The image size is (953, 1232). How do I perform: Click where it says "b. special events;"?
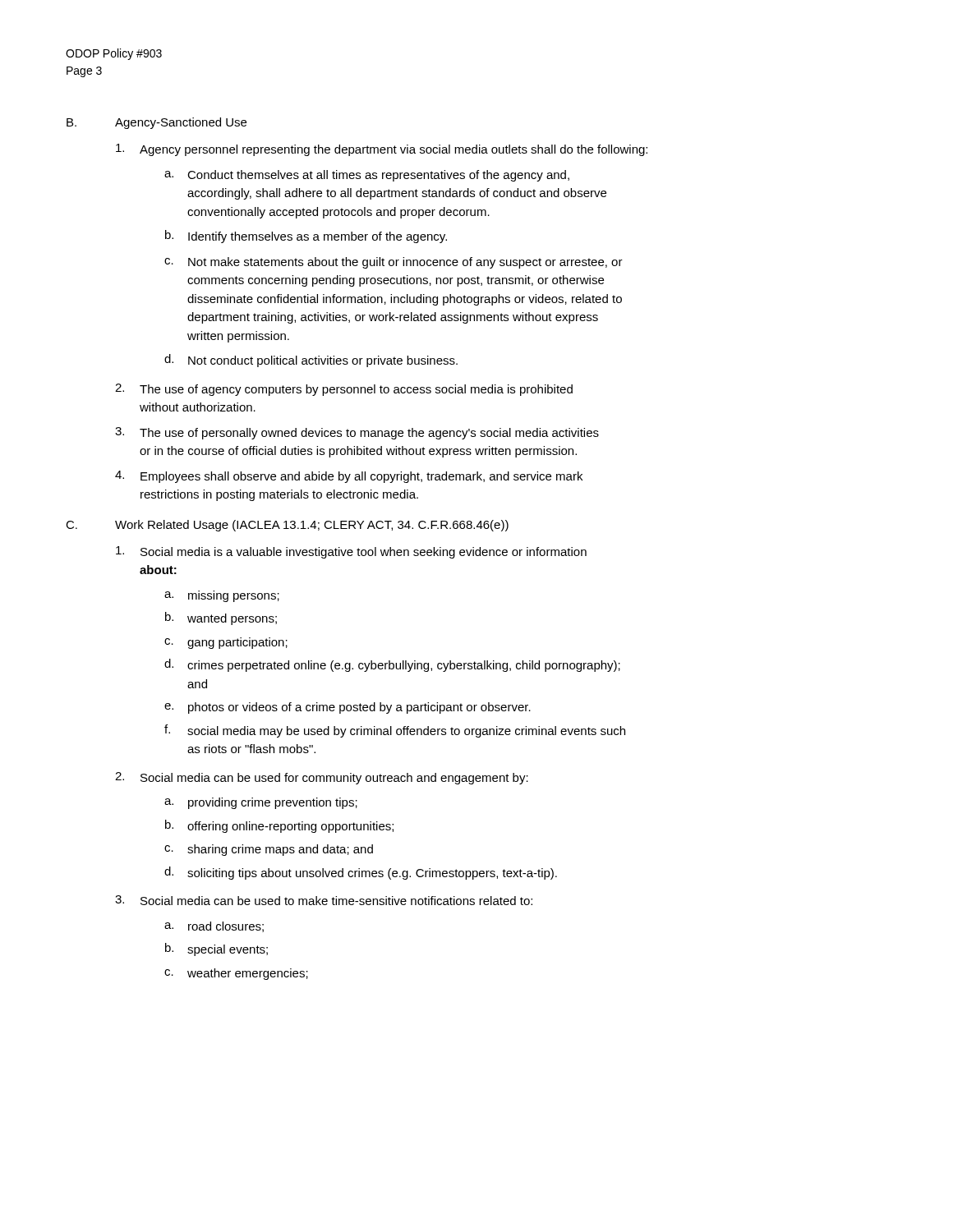pos(217,950)
